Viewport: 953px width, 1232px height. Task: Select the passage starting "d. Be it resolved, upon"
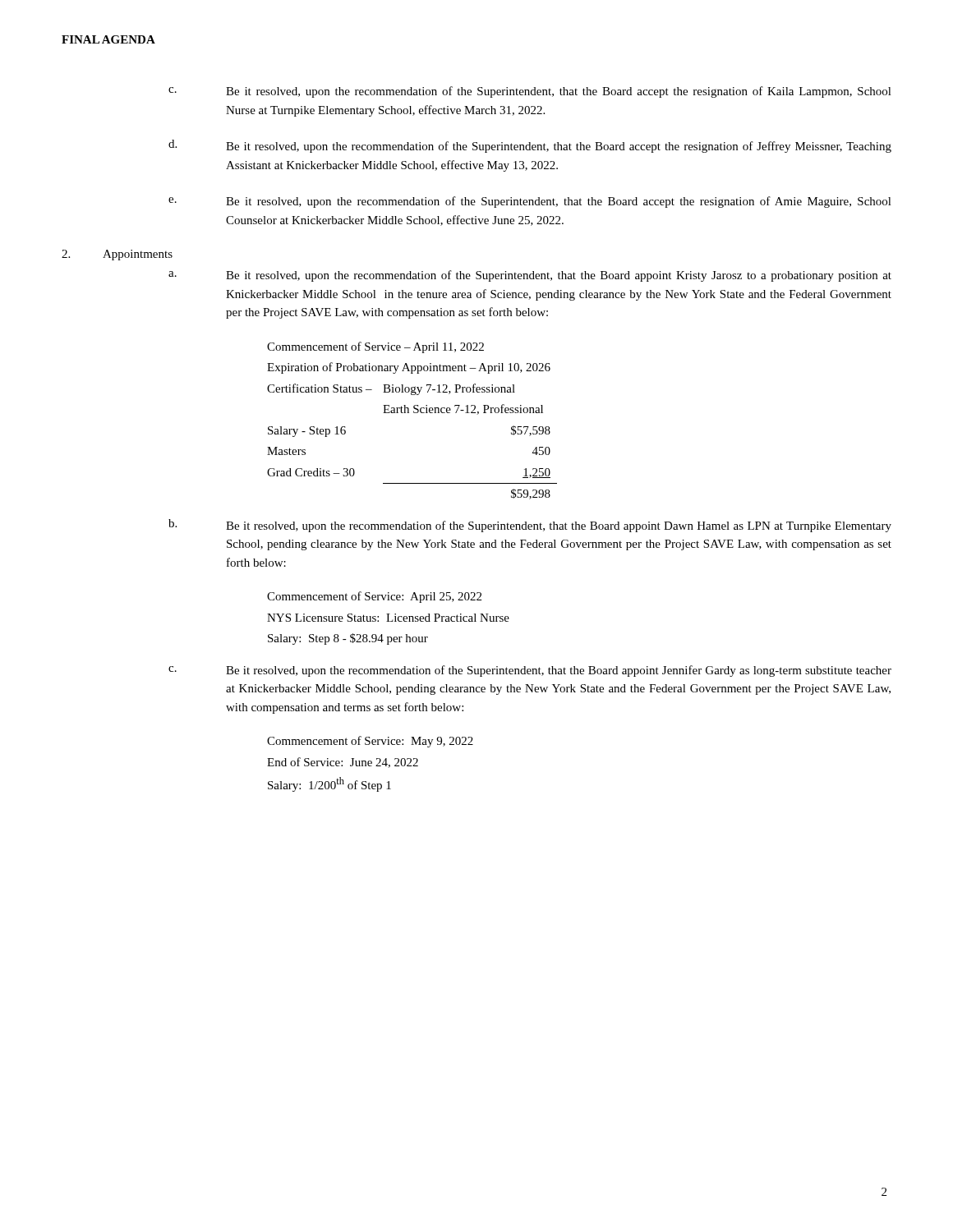tap(476, 156)
